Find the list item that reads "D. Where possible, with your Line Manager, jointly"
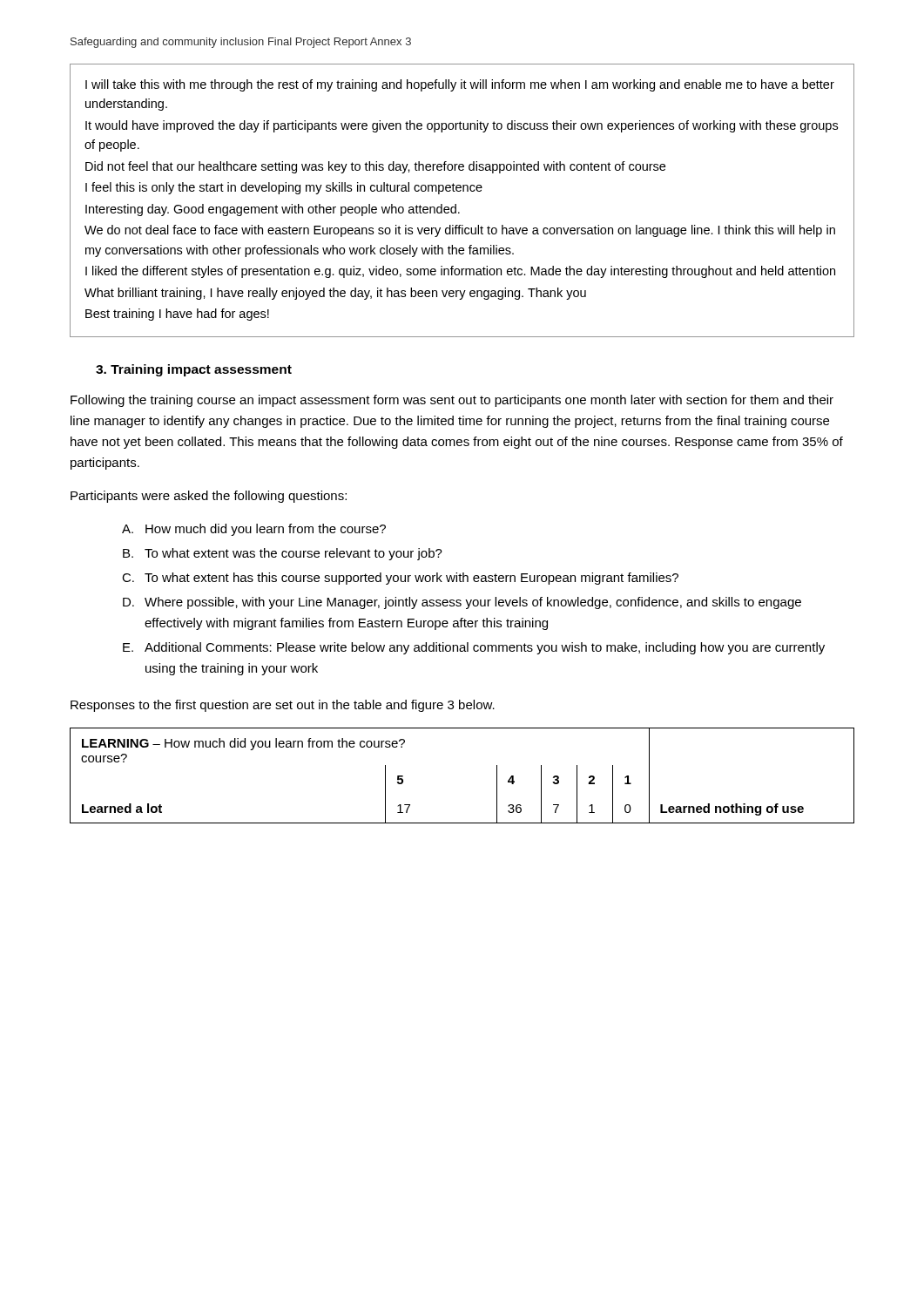Screen dimensions: 1307x924 488,612
